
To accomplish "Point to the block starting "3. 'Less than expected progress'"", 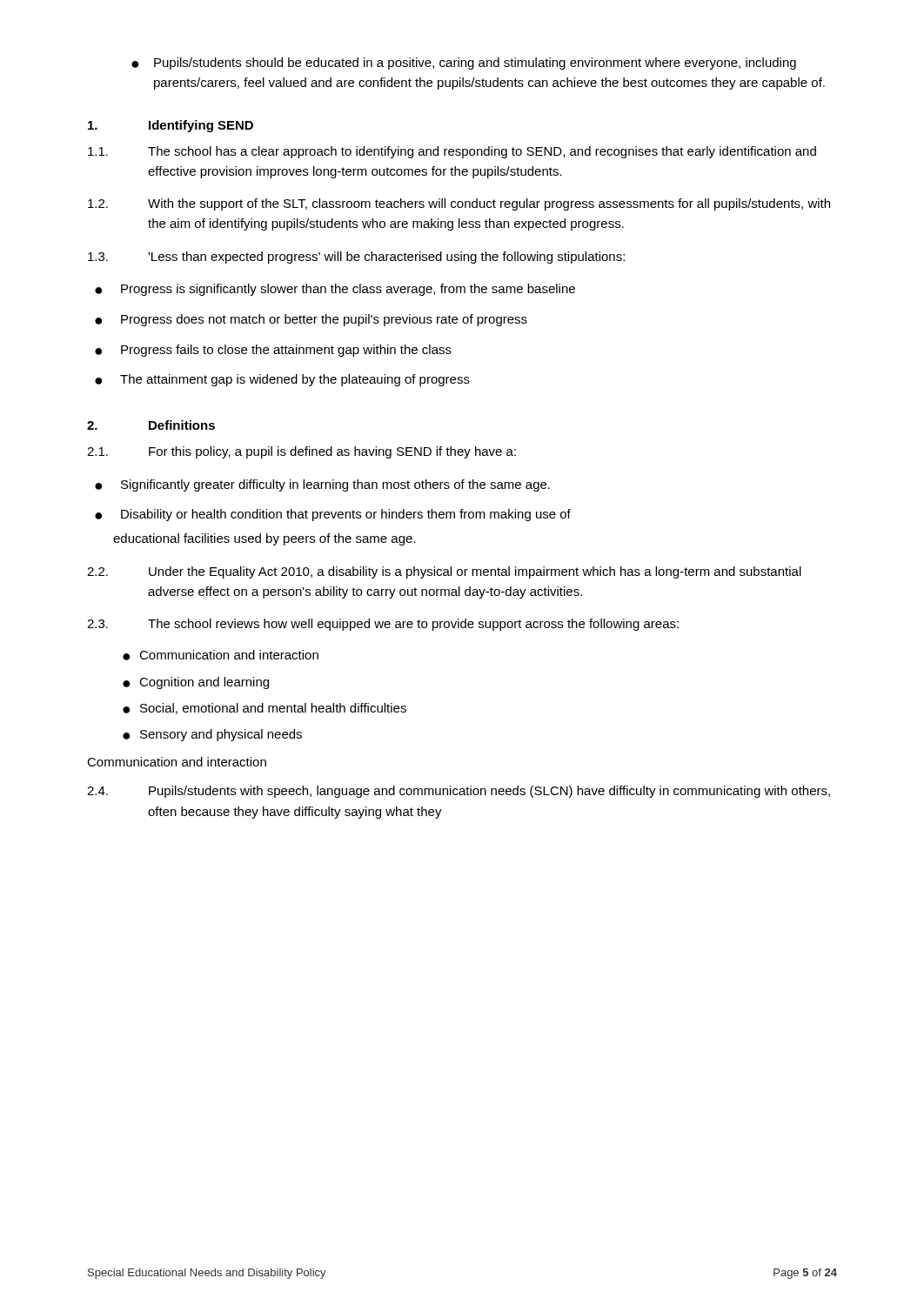I will [462, 256].
